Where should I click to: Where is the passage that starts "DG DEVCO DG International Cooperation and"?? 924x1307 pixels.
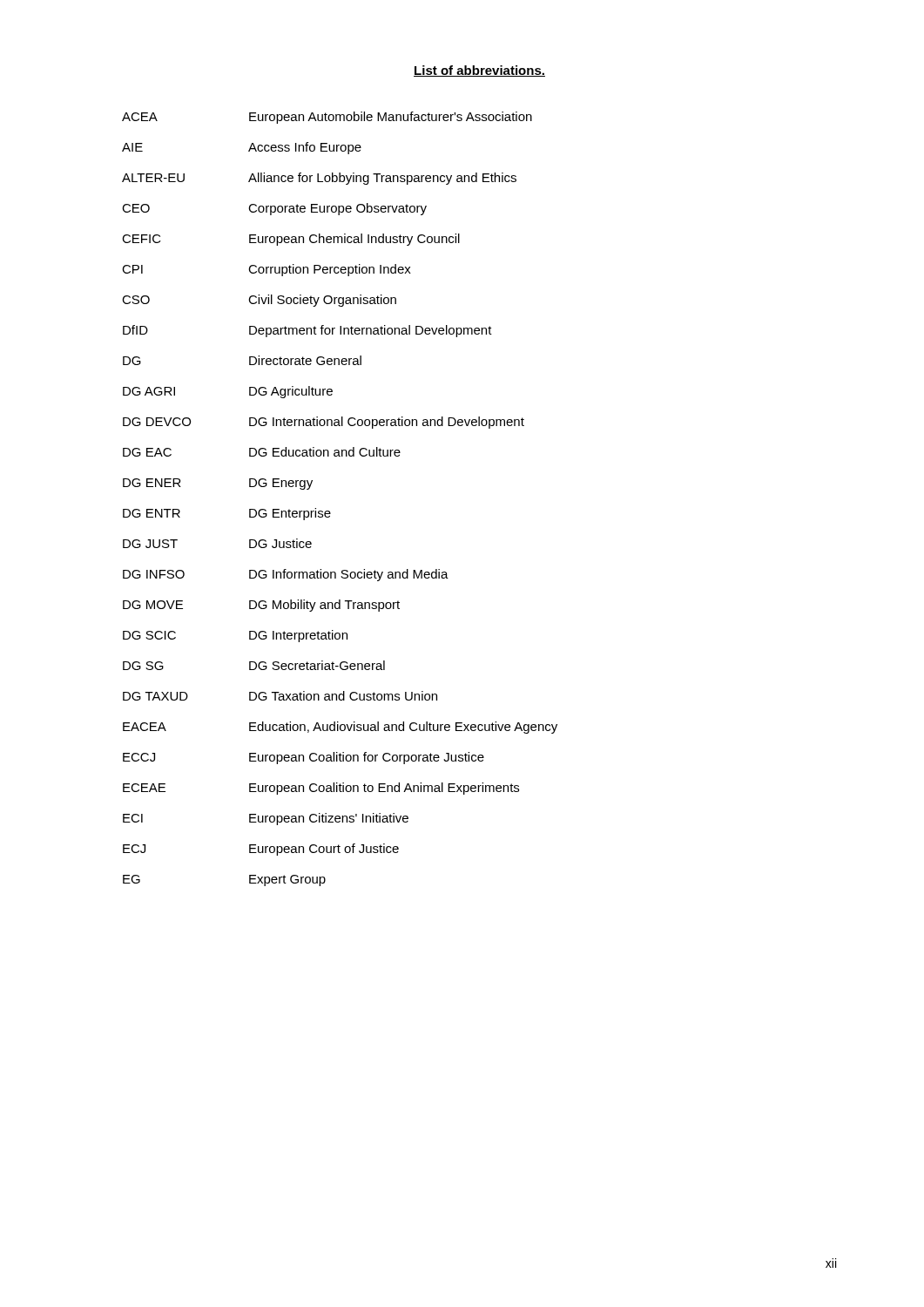tap(479, 421)
